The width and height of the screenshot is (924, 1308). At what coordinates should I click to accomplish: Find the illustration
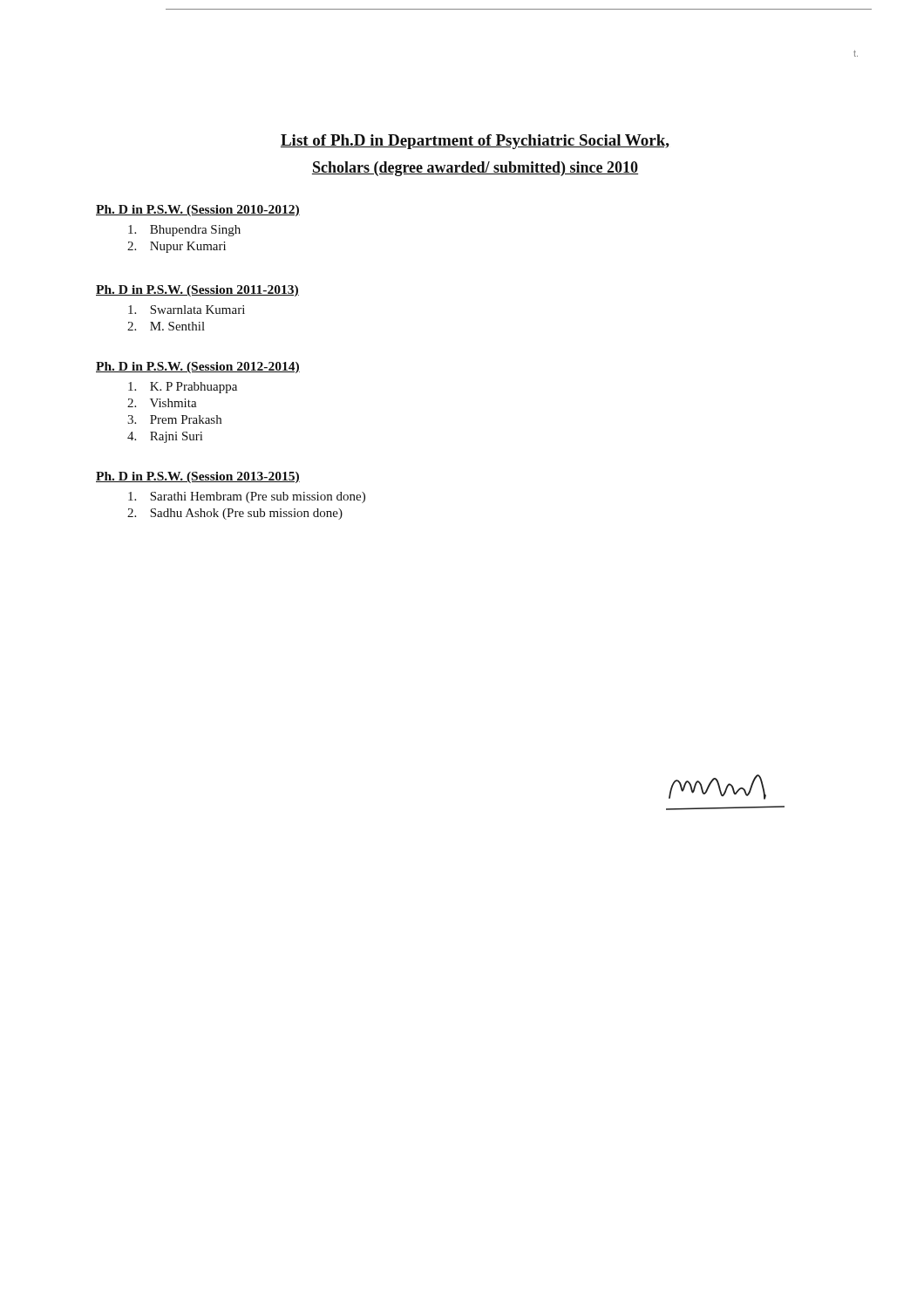point(732,791)
